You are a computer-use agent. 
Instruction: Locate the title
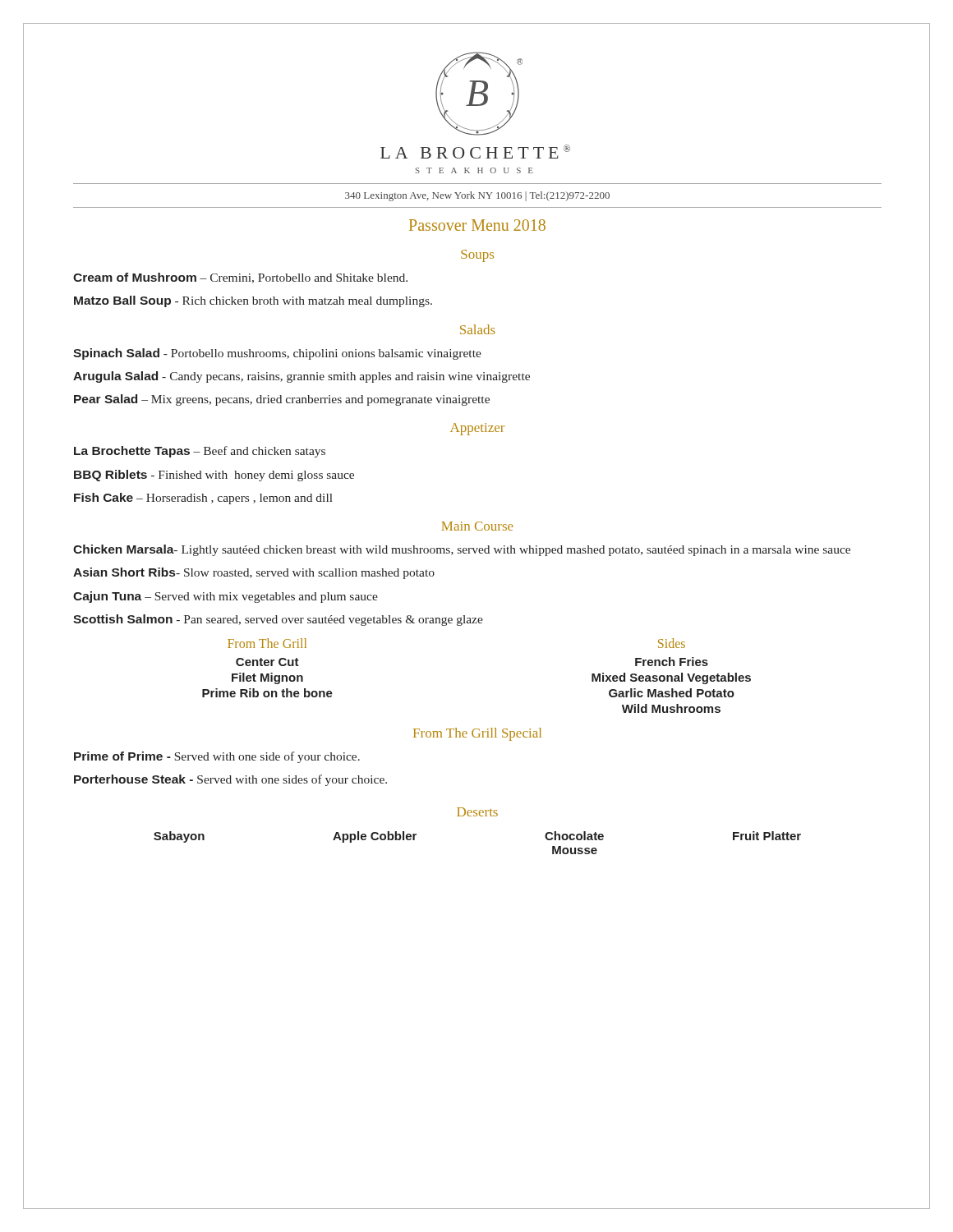[477, 225]
